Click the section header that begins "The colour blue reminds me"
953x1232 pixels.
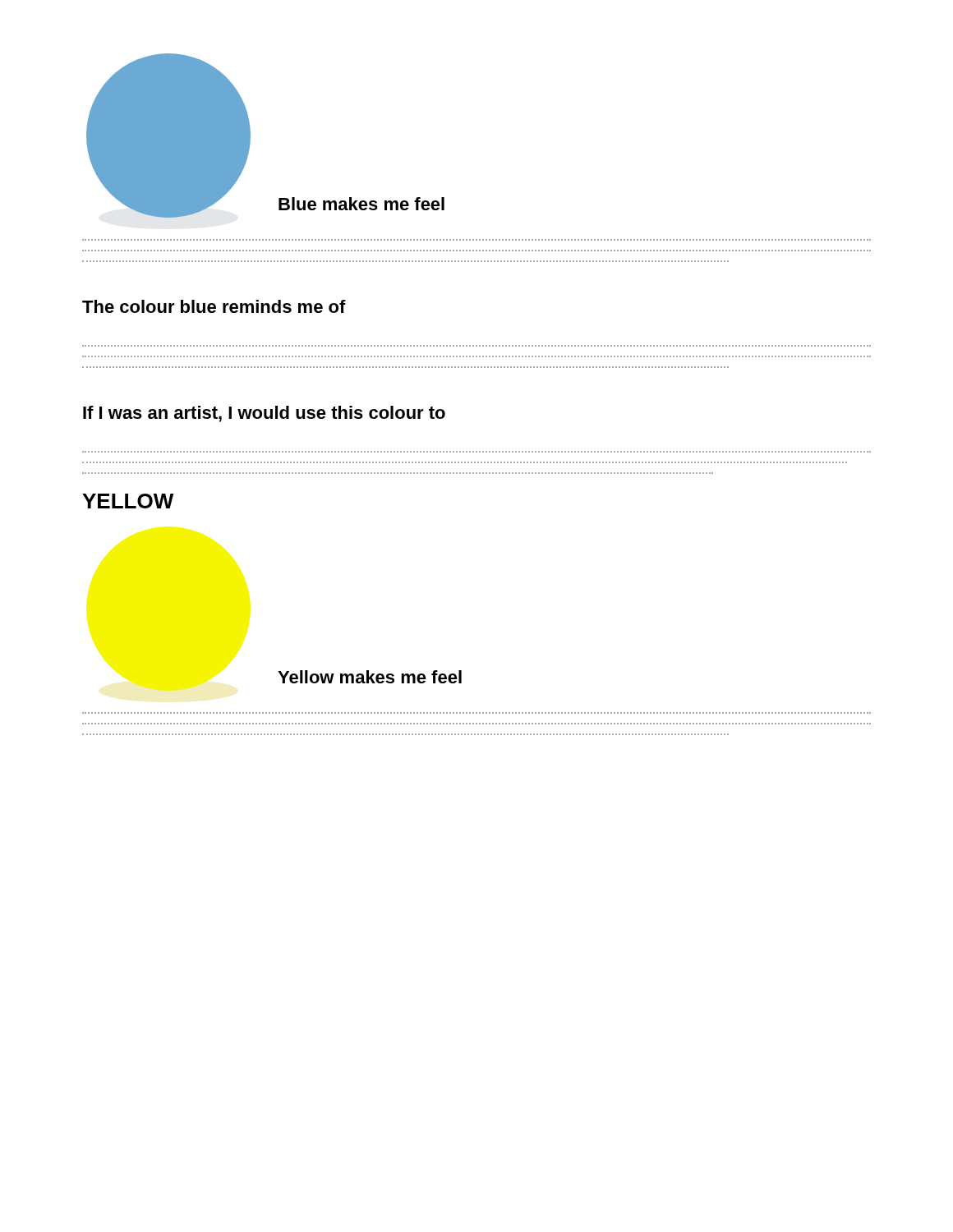[214, 307]
